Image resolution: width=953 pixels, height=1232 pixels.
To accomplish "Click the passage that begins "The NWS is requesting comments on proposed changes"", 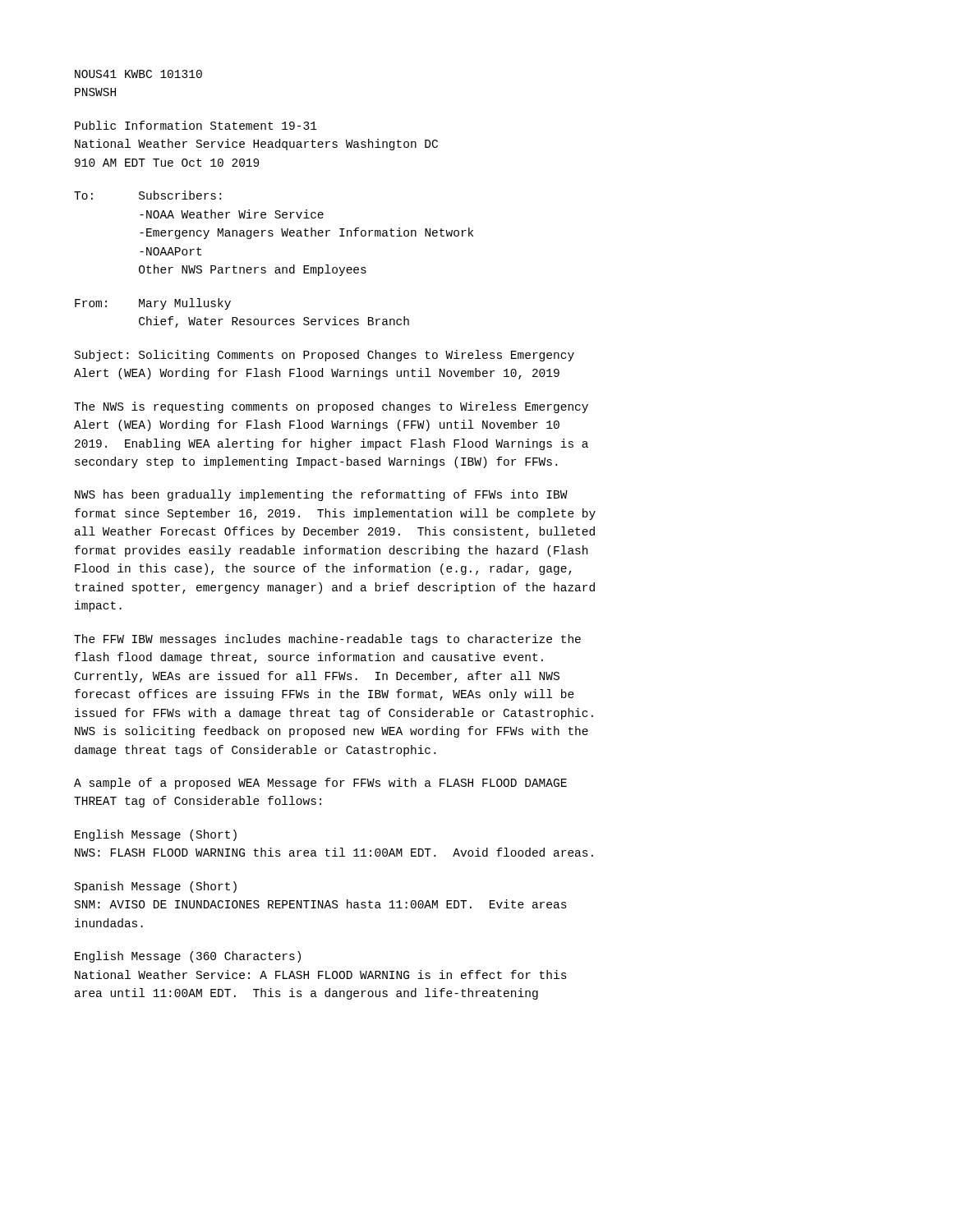I will (x=331, y=435).
